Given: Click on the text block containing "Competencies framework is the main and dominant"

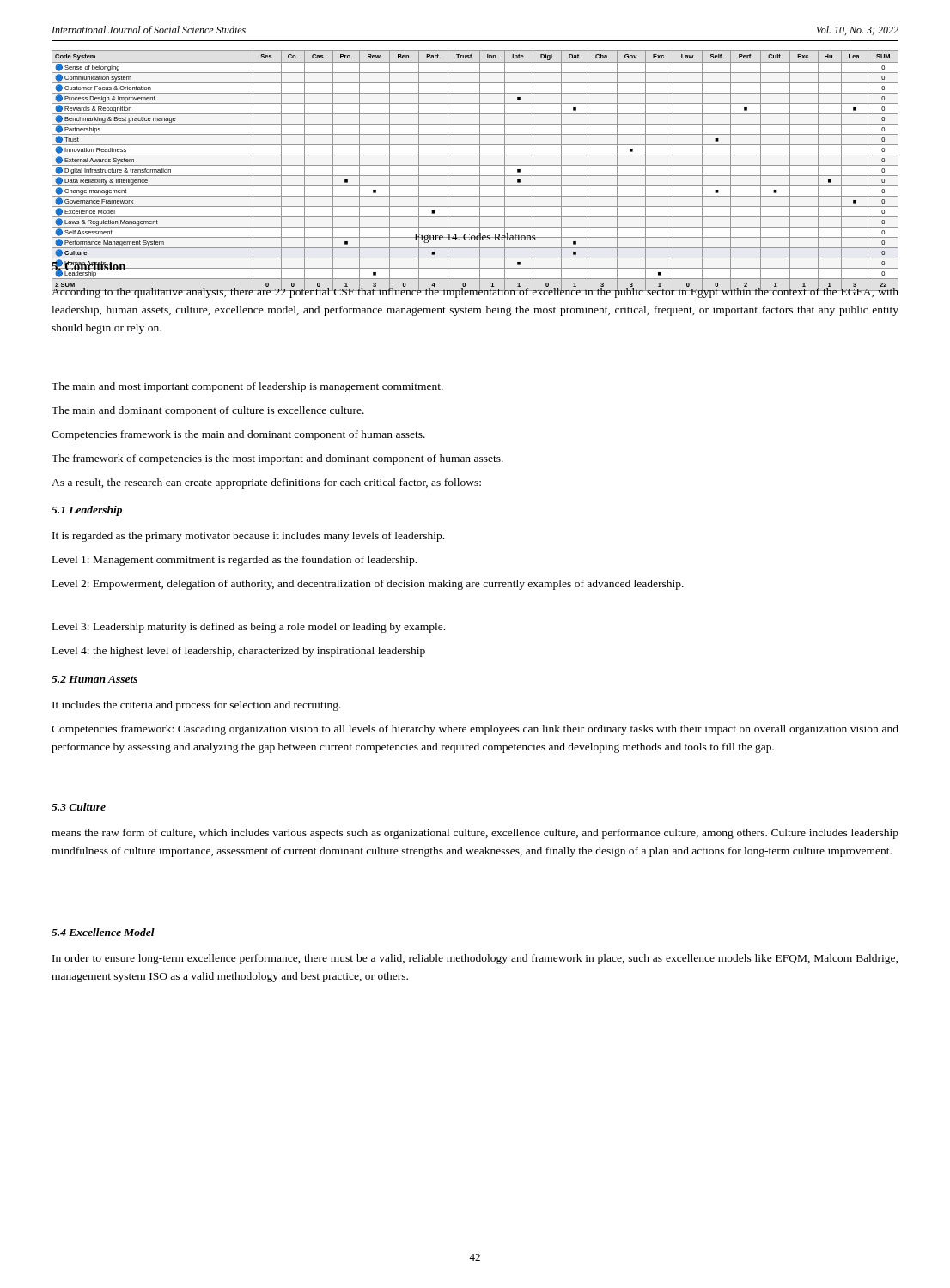Looking at the screenshot, I should pos(238,434).
